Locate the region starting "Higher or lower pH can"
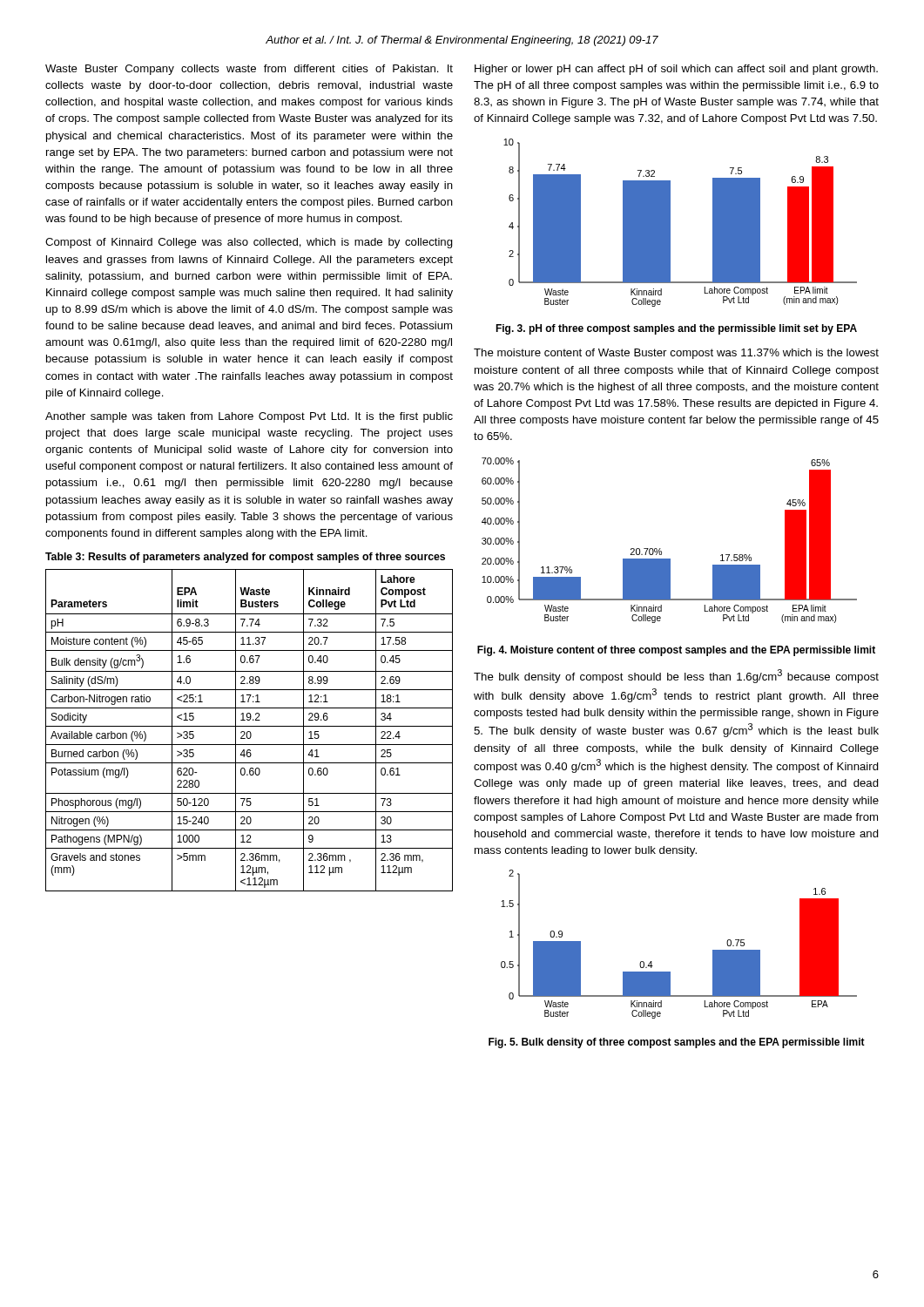This screenshot has height=1307, width=924. tap(676, 93)
